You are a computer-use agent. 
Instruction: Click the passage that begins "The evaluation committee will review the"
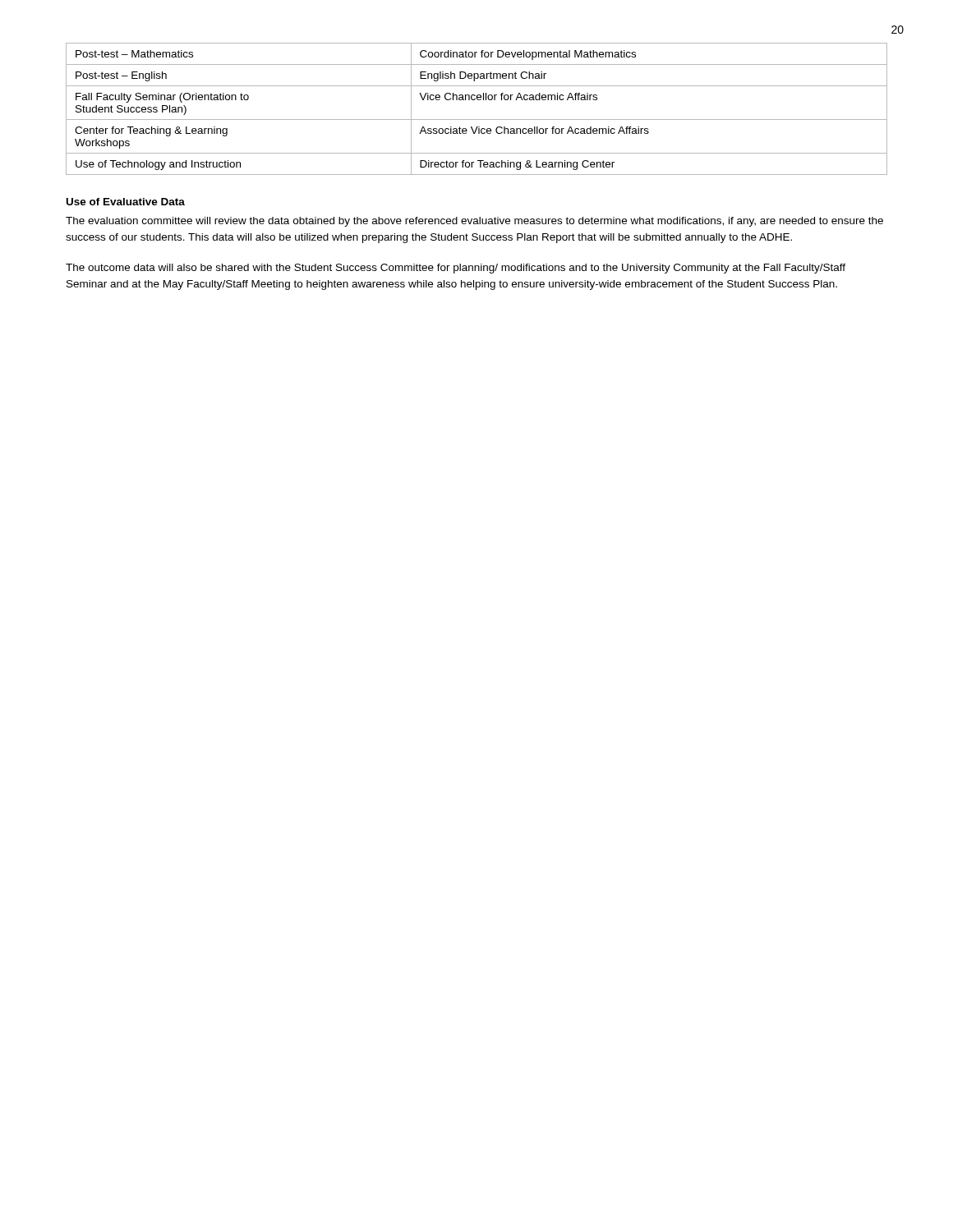[x=475, y=229]
